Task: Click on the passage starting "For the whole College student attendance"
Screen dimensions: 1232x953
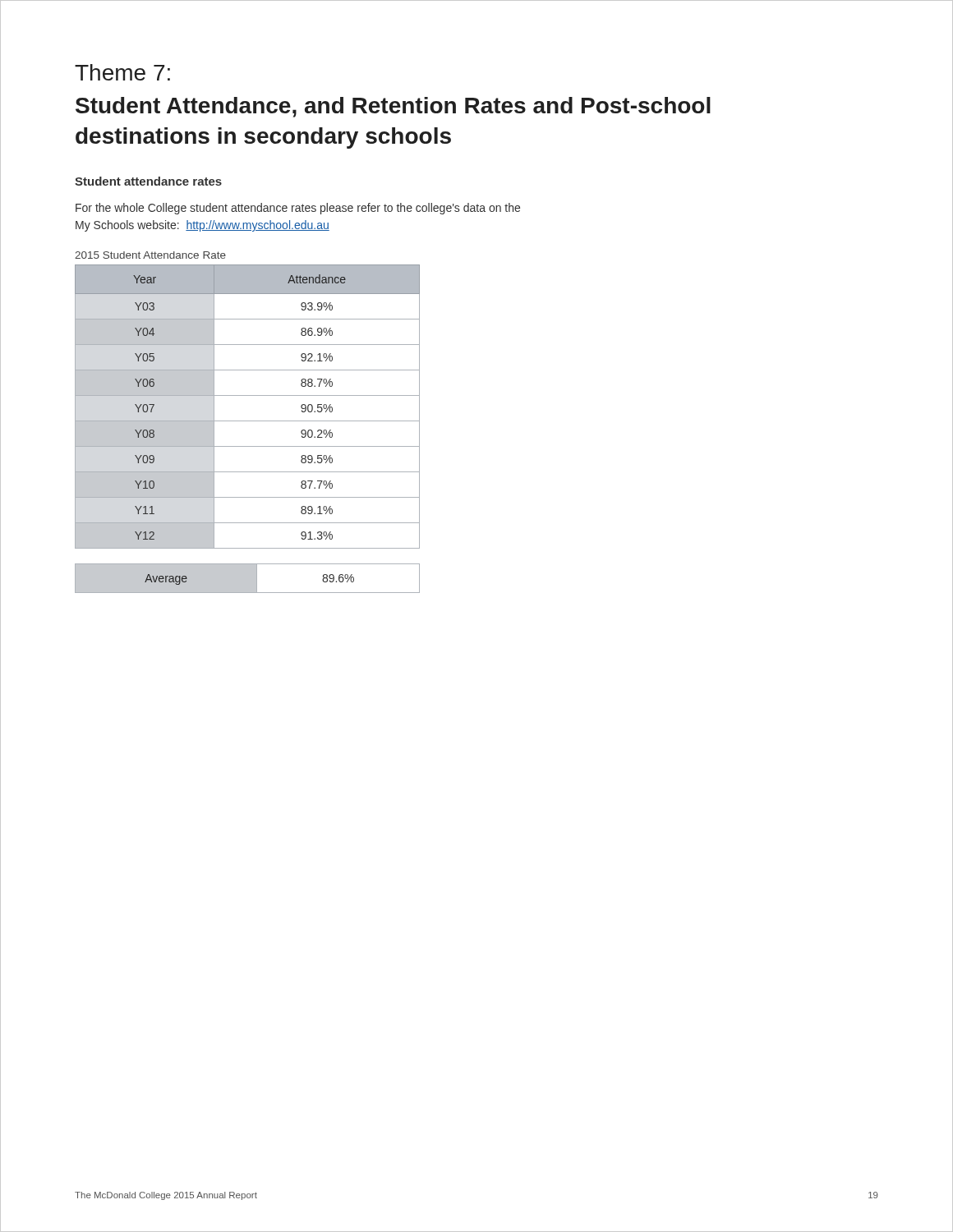Action: (x=298, y=217)
